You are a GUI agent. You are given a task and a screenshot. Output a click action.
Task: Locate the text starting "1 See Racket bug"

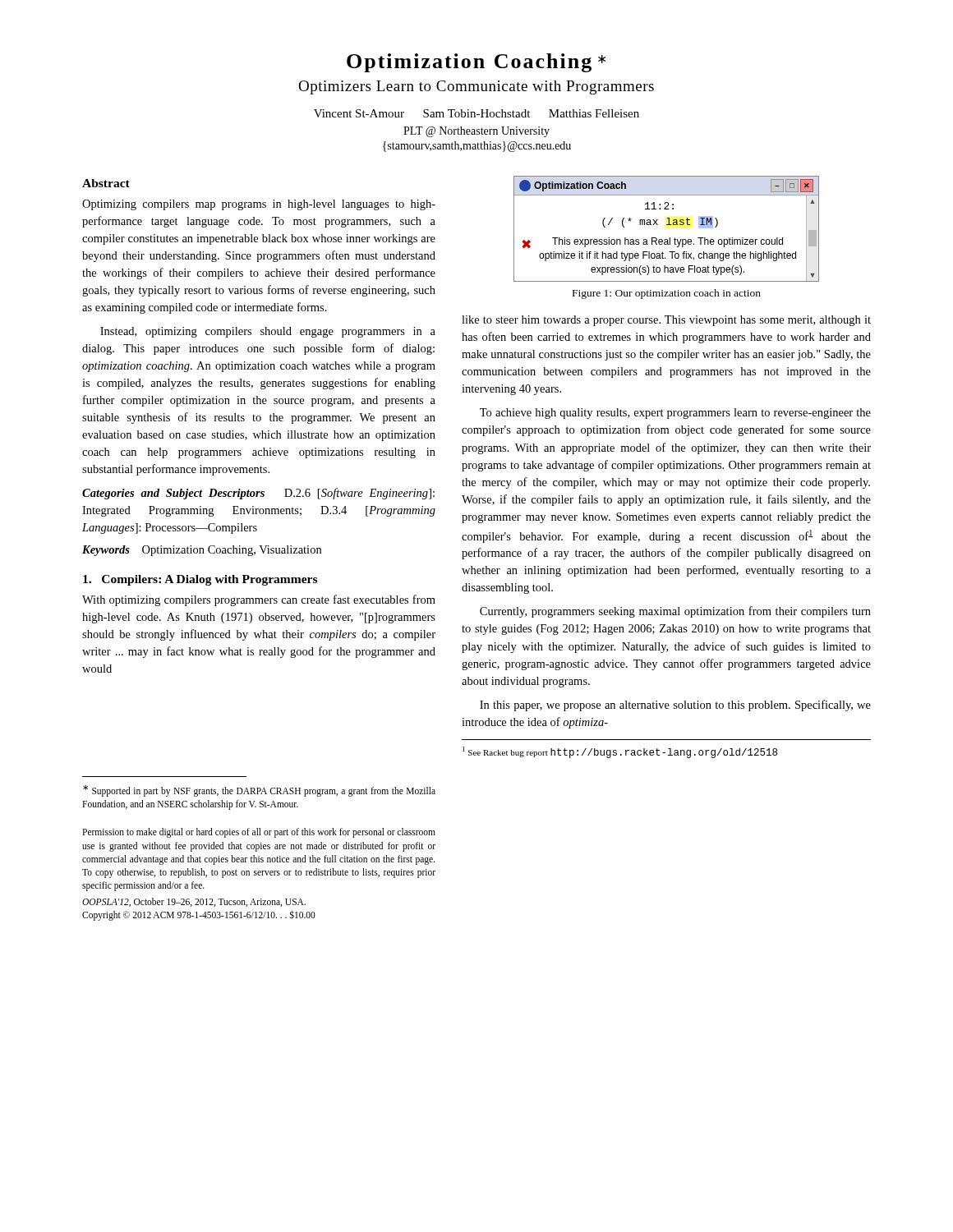pyautogui.click(x=620, y=751)
